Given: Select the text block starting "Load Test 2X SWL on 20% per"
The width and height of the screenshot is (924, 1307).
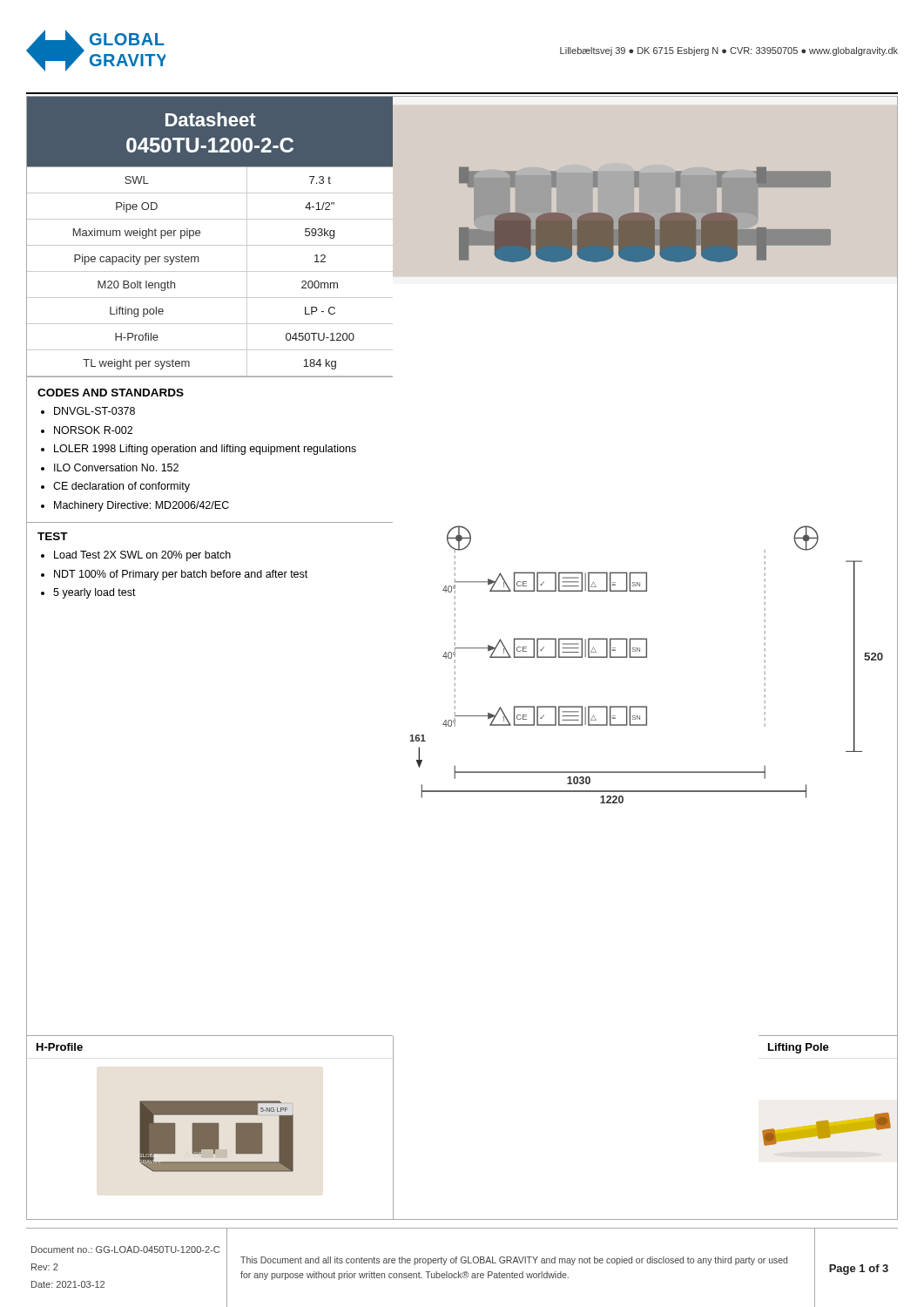Looking at the screenshot, I should (x=142, y=555).
